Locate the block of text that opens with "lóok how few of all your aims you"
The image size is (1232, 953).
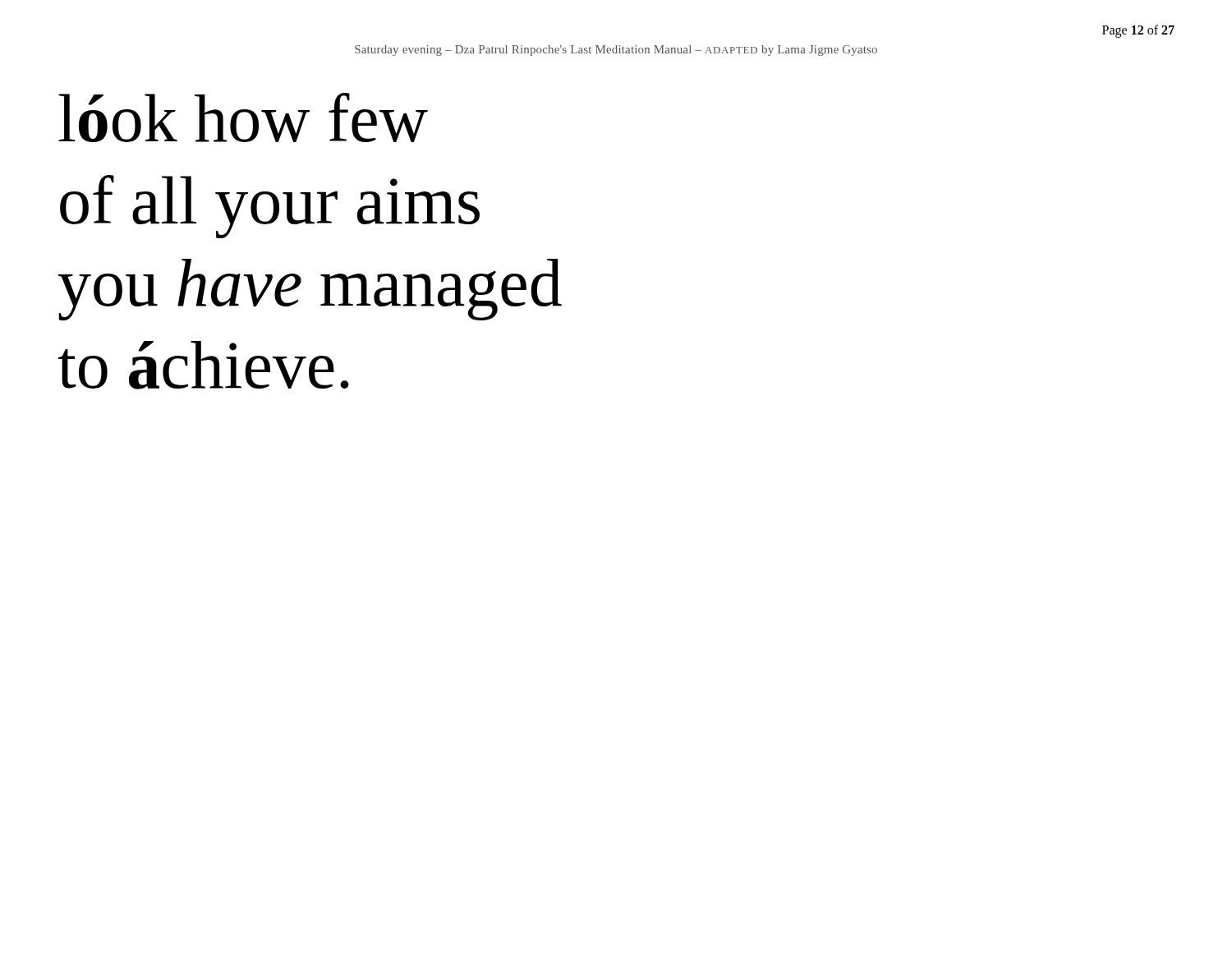pyautogui.click(x=310, y=242)
